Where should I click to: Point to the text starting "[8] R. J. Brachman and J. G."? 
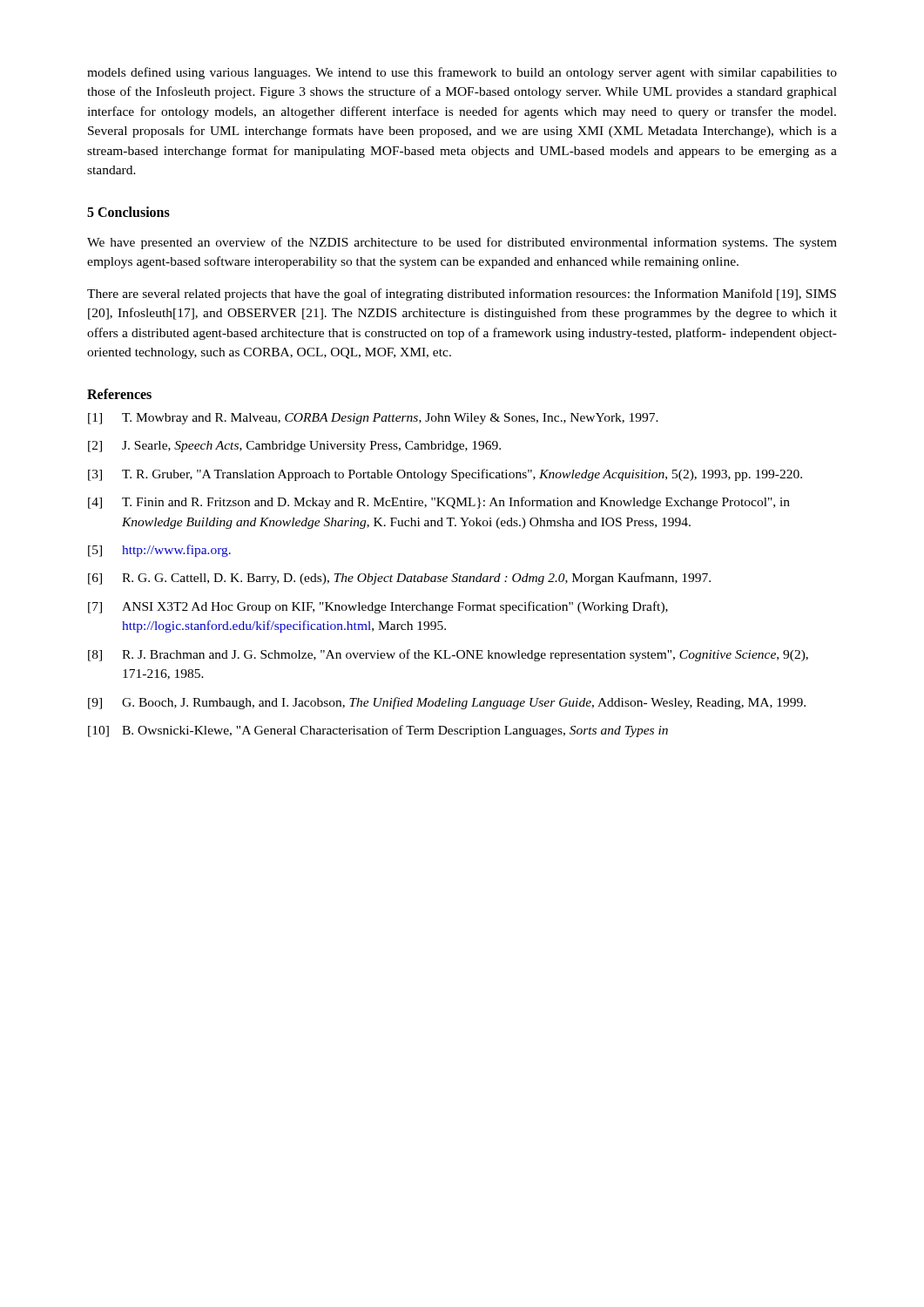click(462, 664)
